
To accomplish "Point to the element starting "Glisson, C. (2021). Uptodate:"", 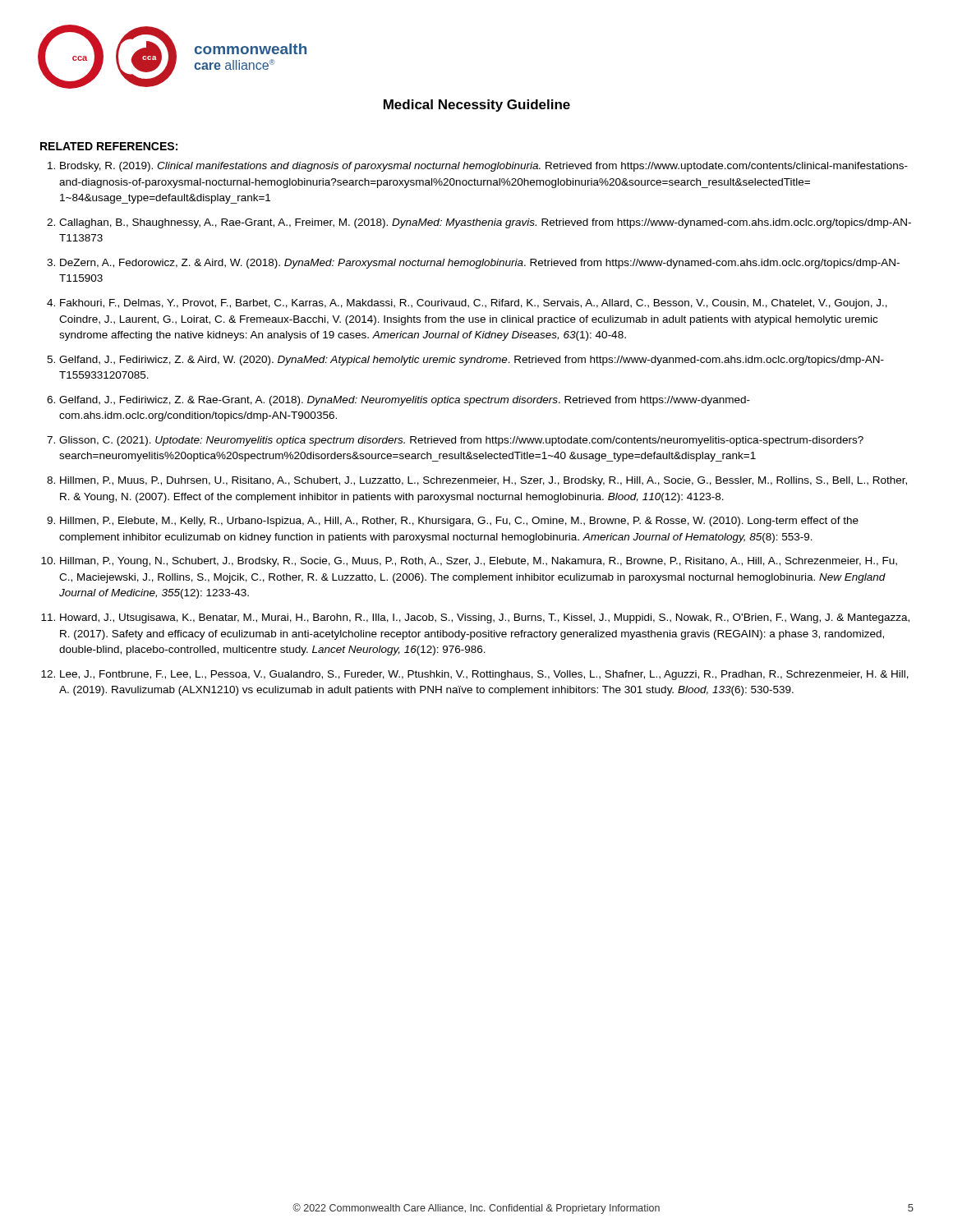I will point(461,448).
